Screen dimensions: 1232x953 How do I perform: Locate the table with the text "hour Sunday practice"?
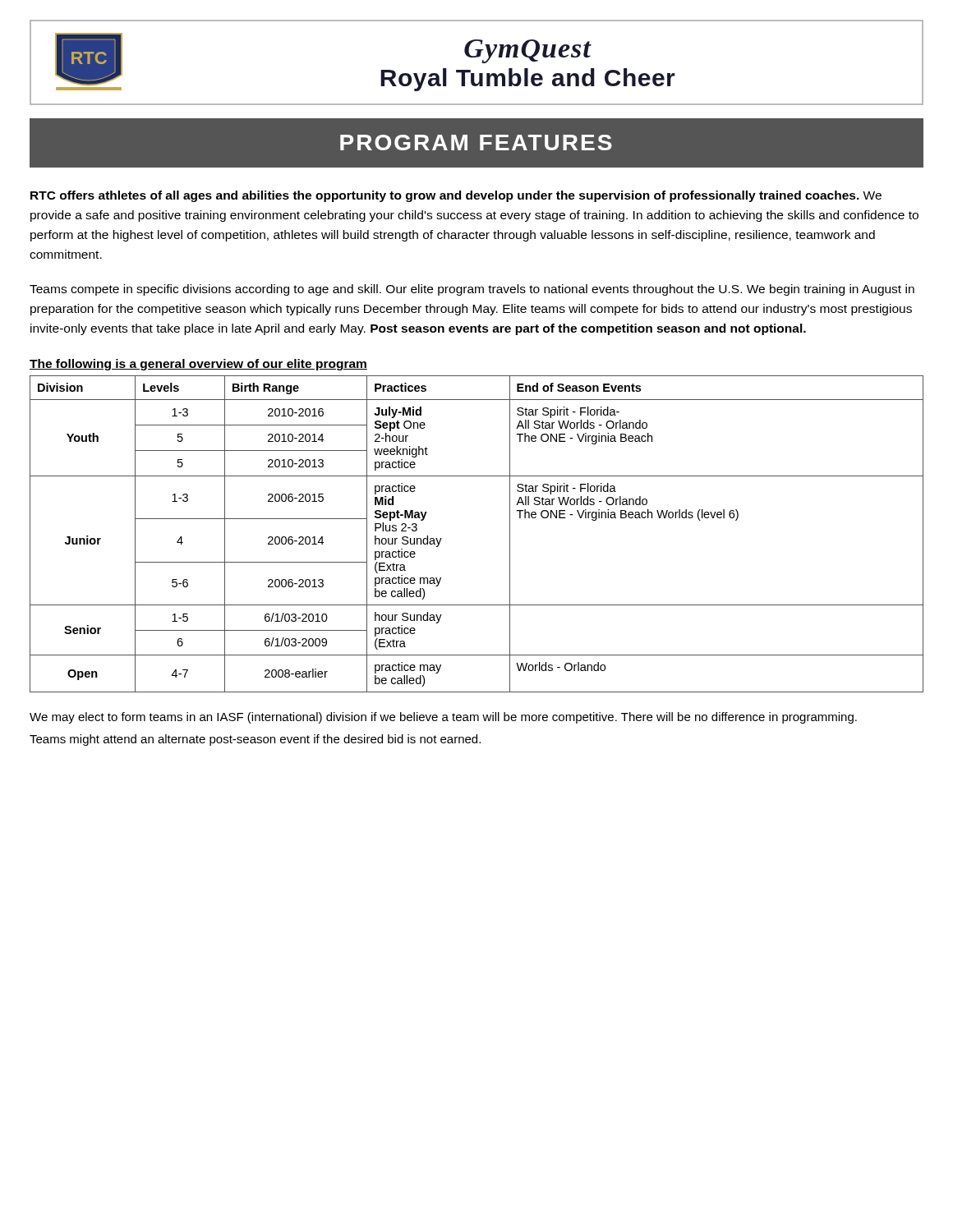tap(476, 534)
